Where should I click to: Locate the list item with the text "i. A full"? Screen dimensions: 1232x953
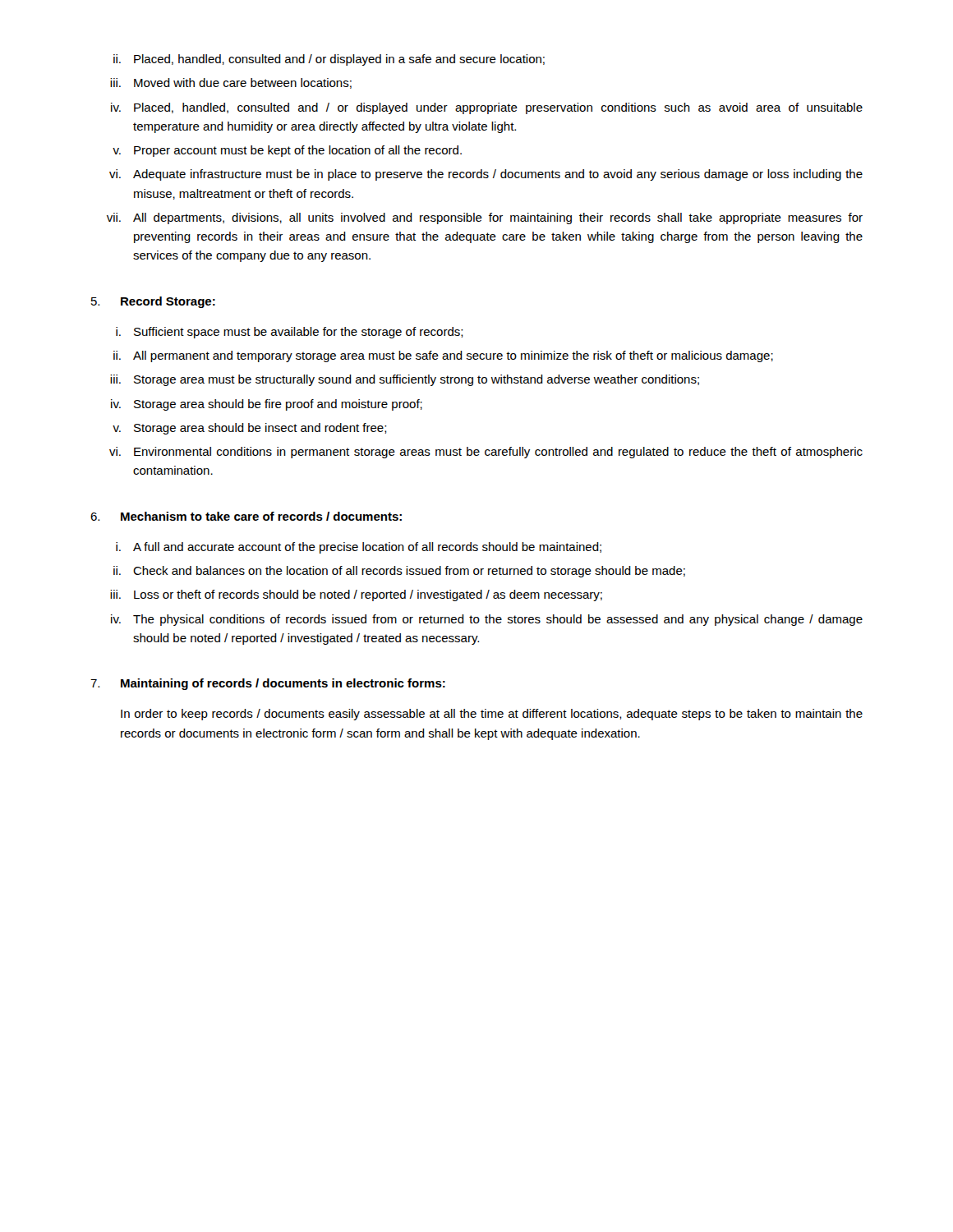[x=476, y=546]
